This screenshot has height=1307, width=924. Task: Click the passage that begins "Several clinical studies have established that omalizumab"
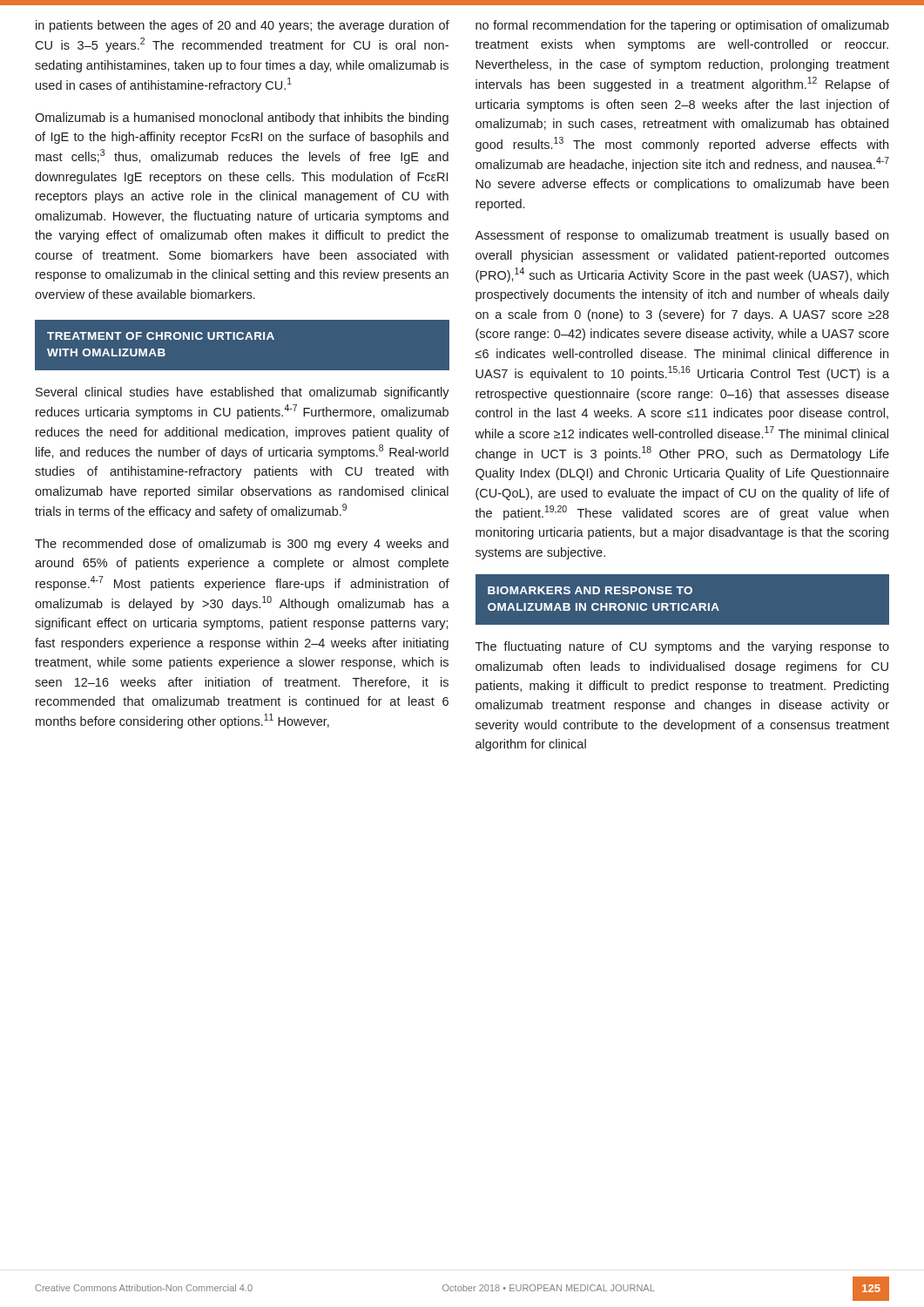click(242, 452)
